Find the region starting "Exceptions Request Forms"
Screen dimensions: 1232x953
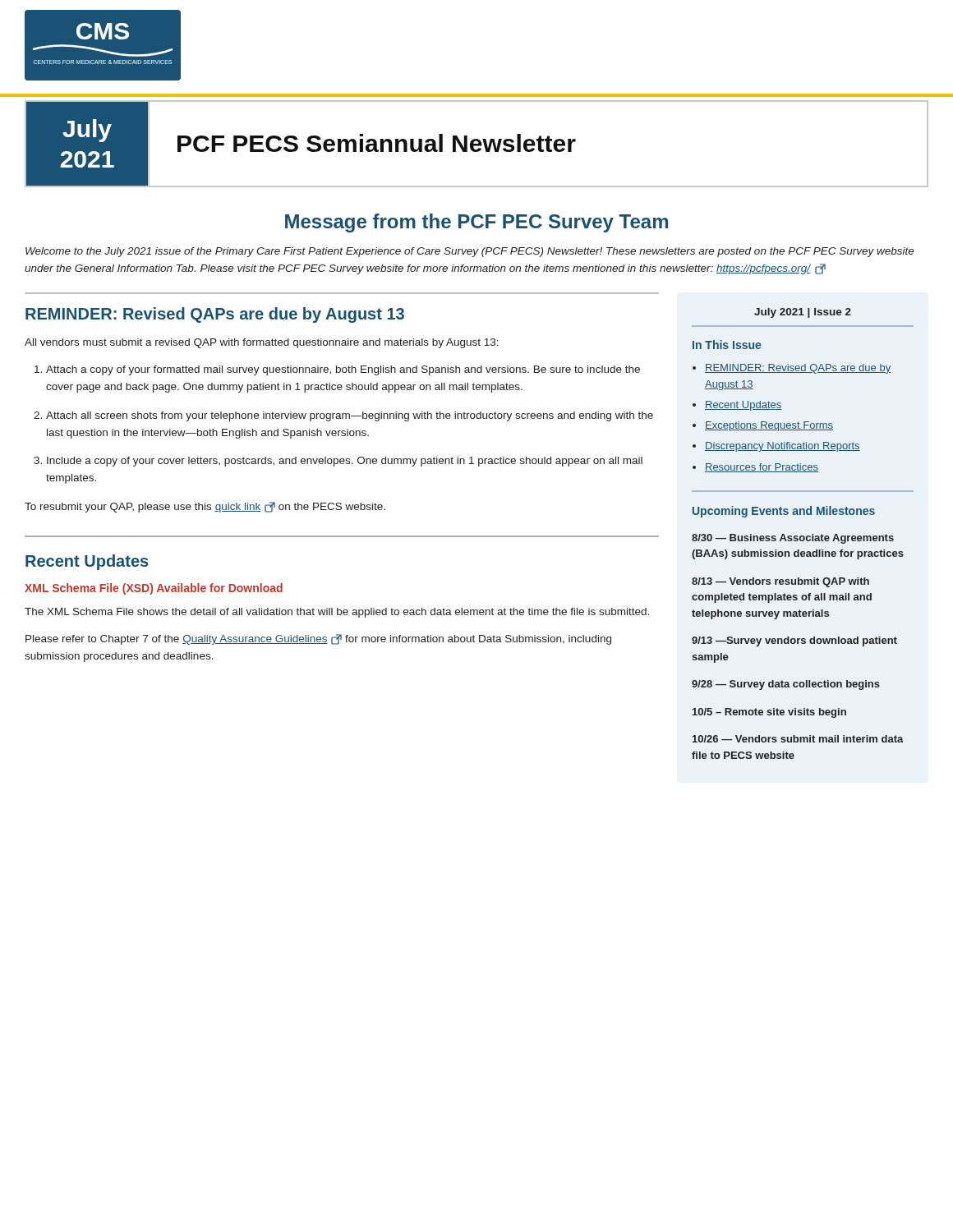tap(769, 425)
